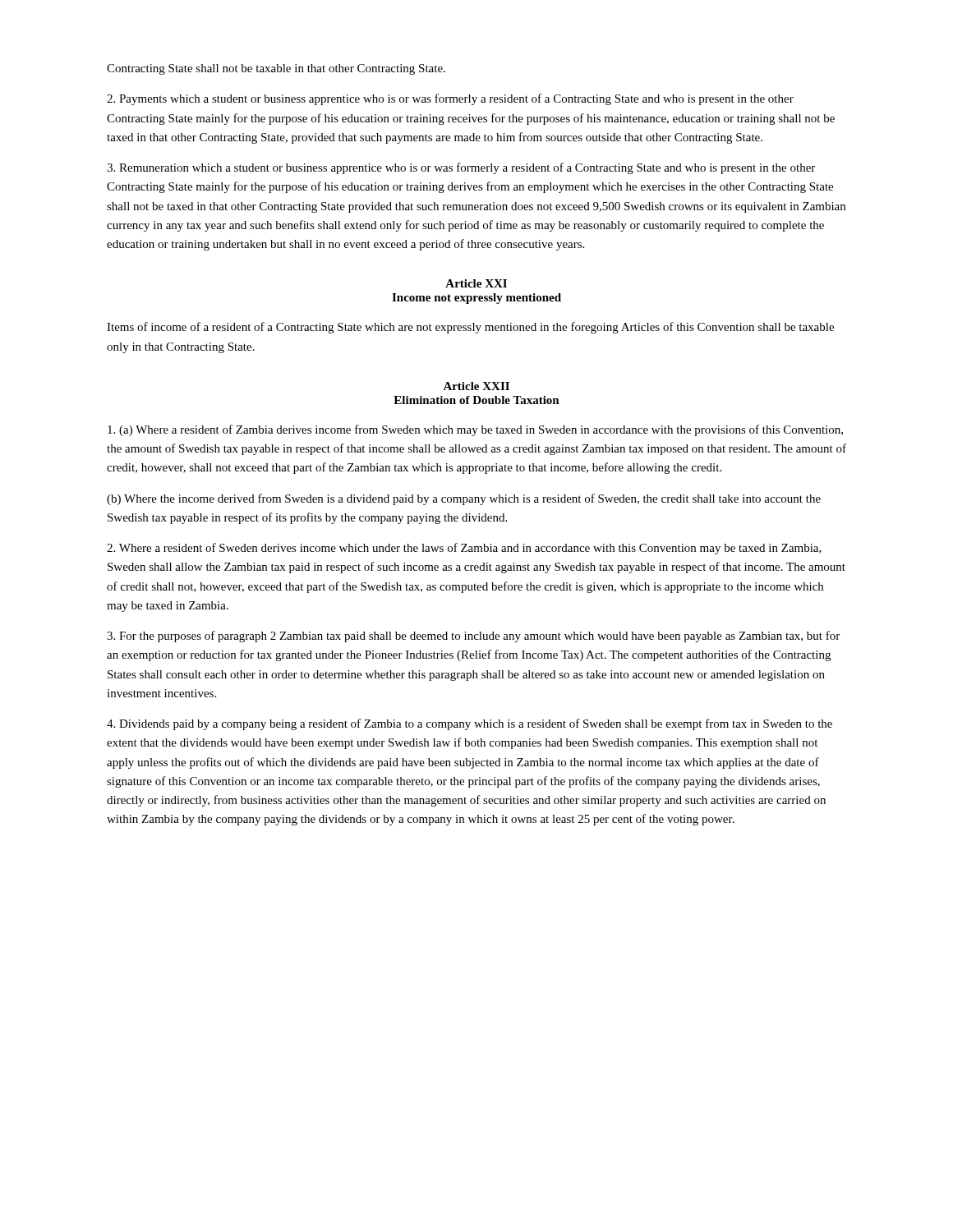Click the passage that begins "Items of income of a resident of"
This screenshot has height=1232, width=953.
point(471,337)
